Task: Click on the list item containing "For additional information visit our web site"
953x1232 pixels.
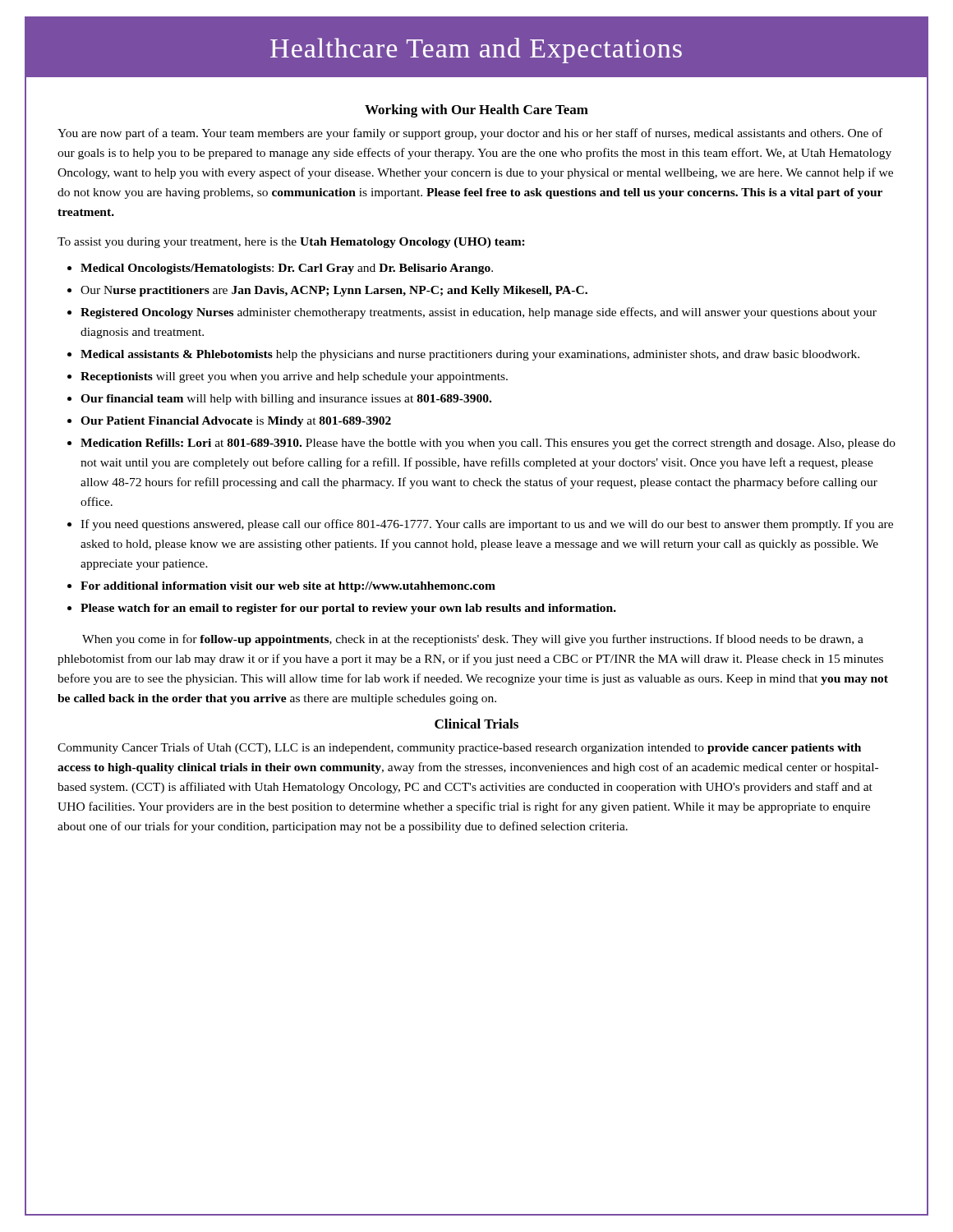Action: tap(288, 586)
